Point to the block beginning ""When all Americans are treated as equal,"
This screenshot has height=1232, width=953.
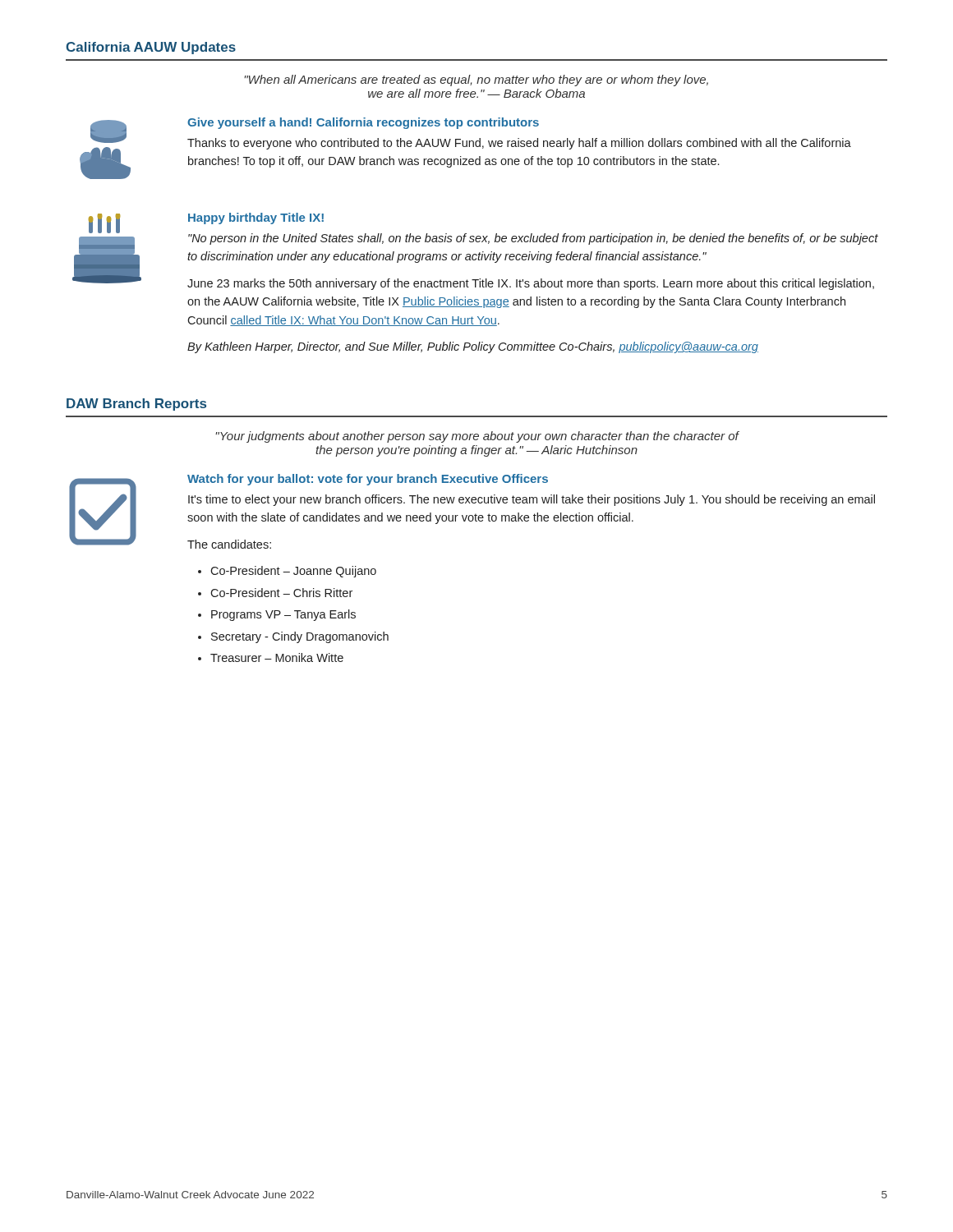pyautogui.click(x=476, y=86)
